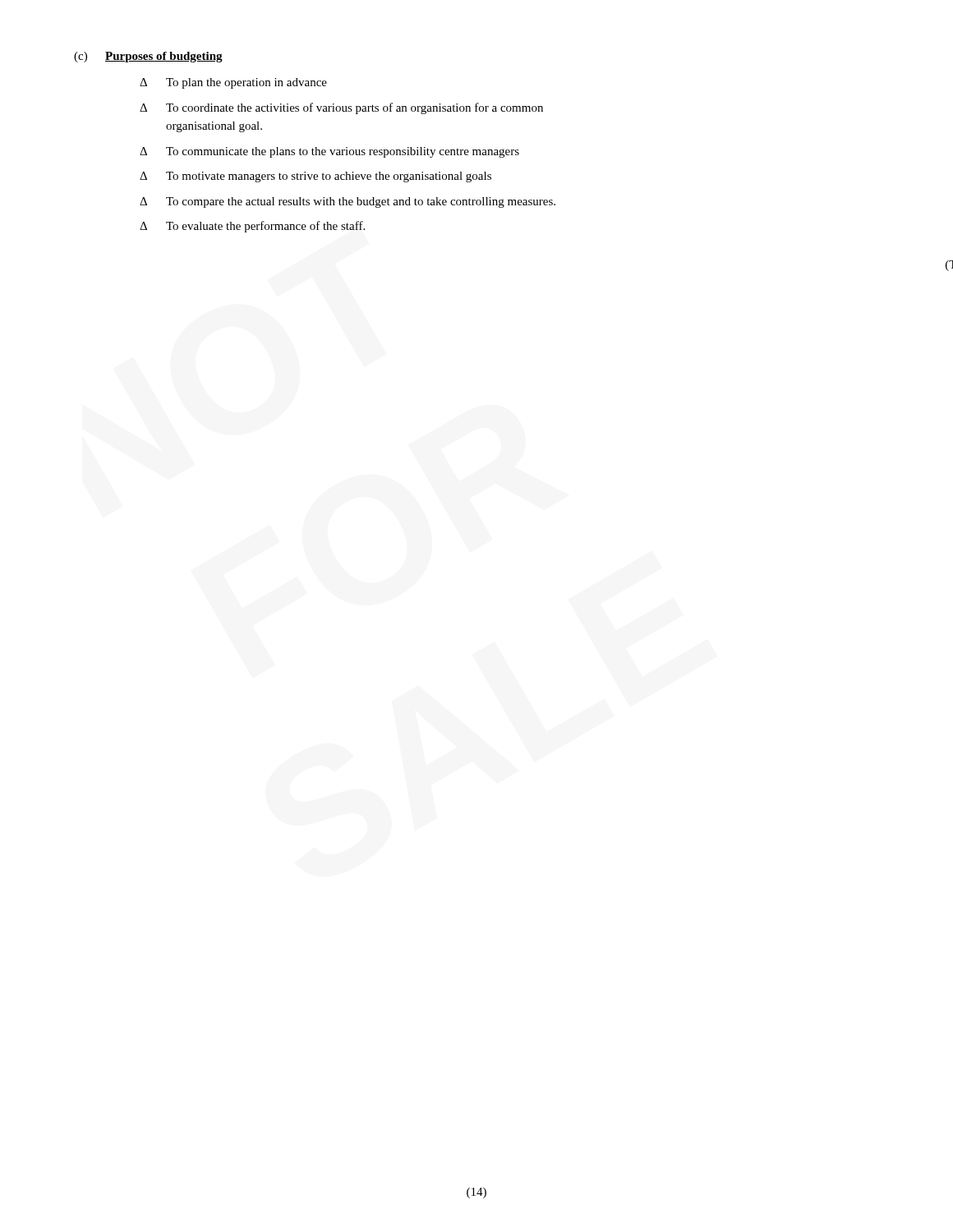Point to the block beginning "Δ To communicate the"

coord(329,152)
